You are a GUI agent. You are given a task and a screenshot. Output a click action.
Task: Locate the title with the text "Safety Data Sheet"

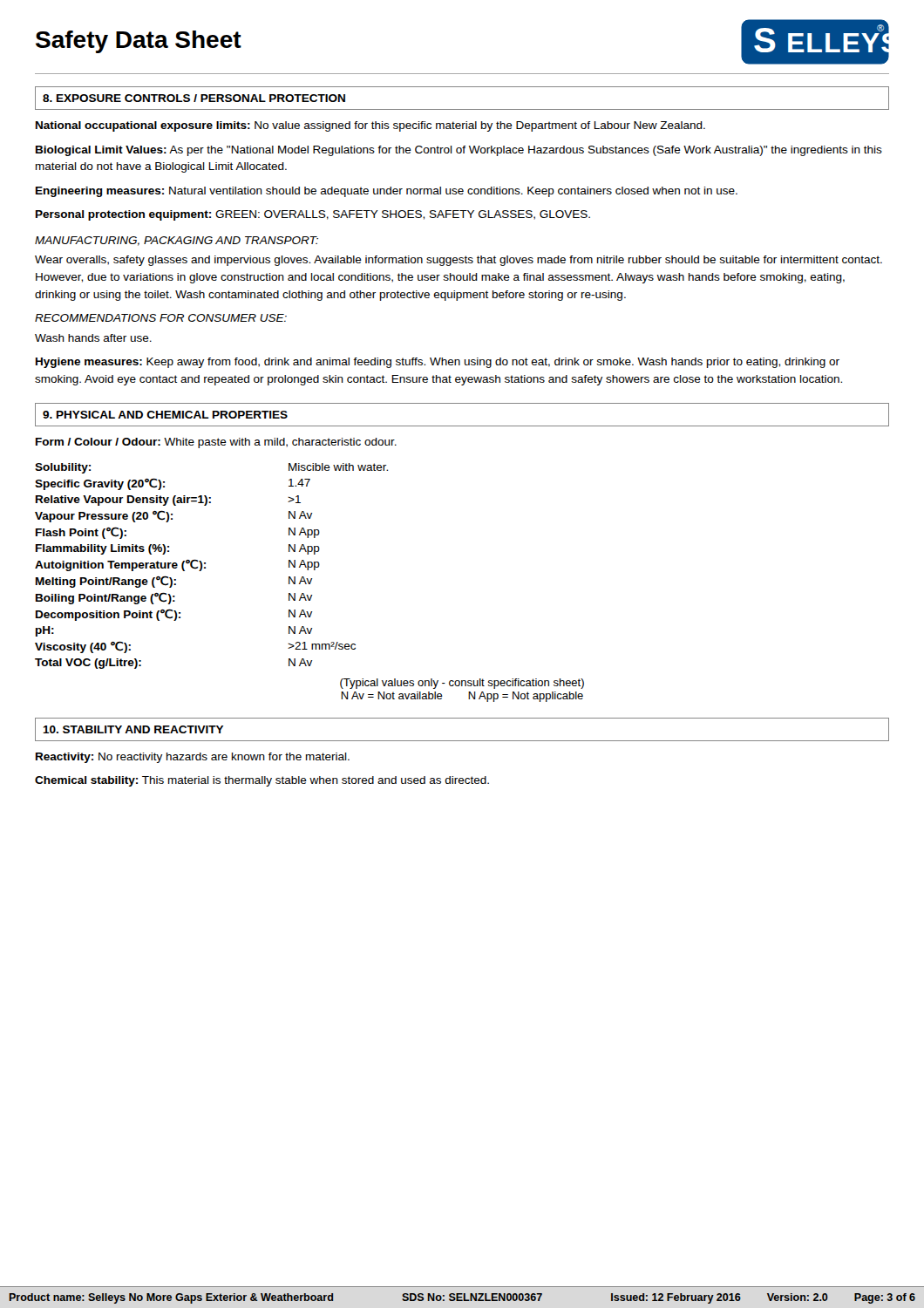138,40
